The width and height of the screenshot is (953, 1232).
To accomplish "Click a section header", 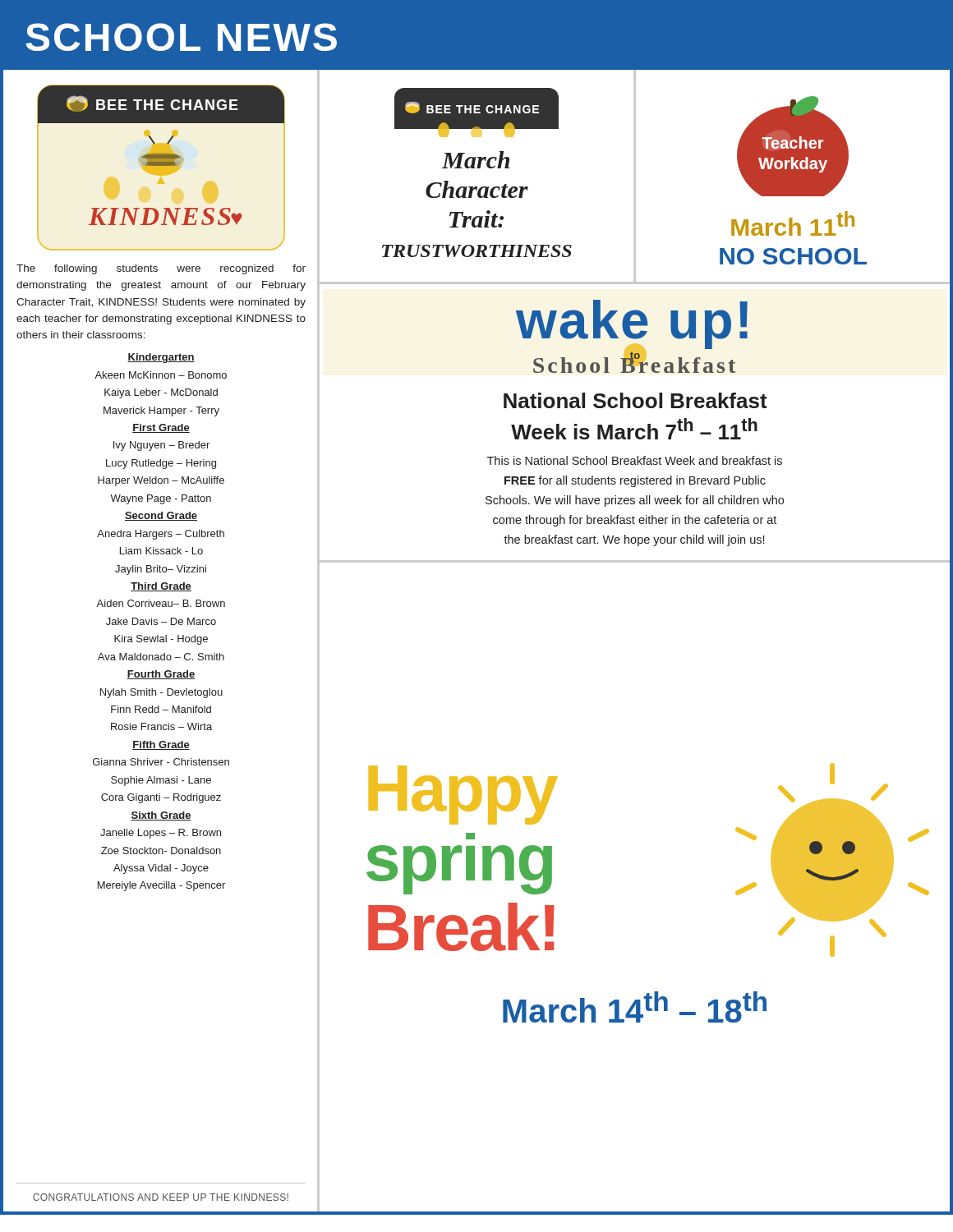I will [635, 400].
